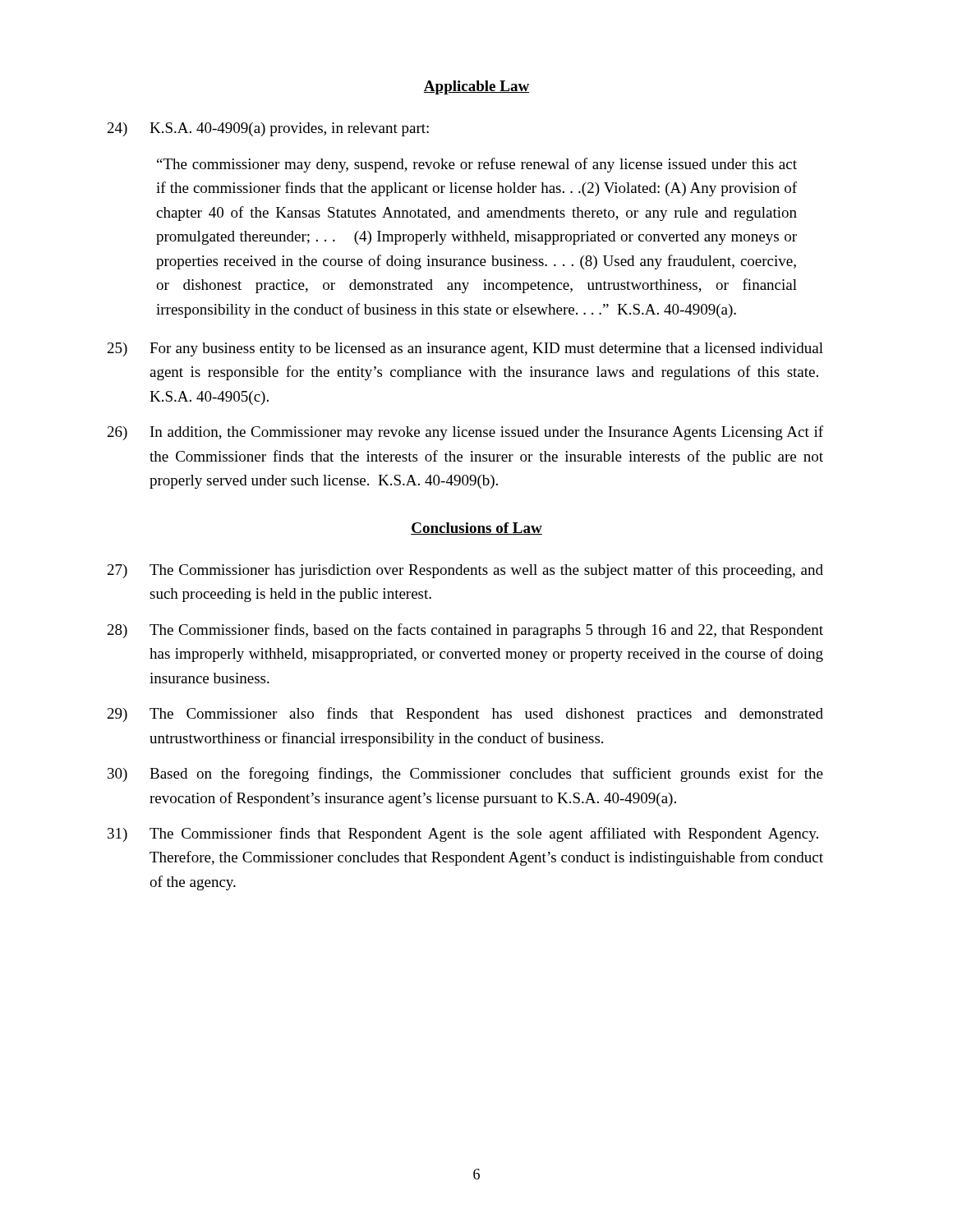Find the section header containing "Conclusions of Law"
The height and width of the screenshot is (1232, 953).
click(x=476, y=527)
